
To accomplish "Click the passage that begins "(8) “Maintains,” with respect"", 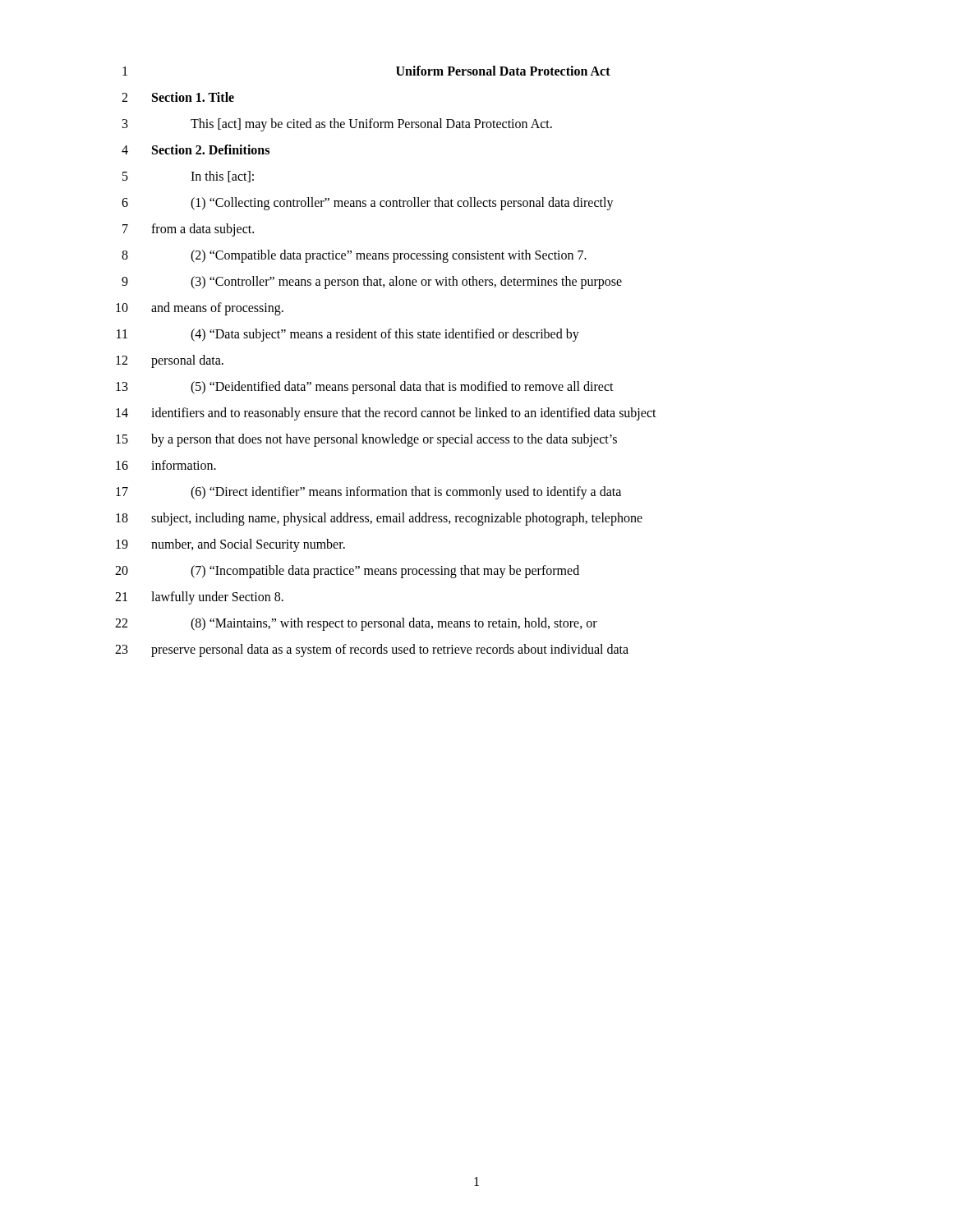I will 394,623.
